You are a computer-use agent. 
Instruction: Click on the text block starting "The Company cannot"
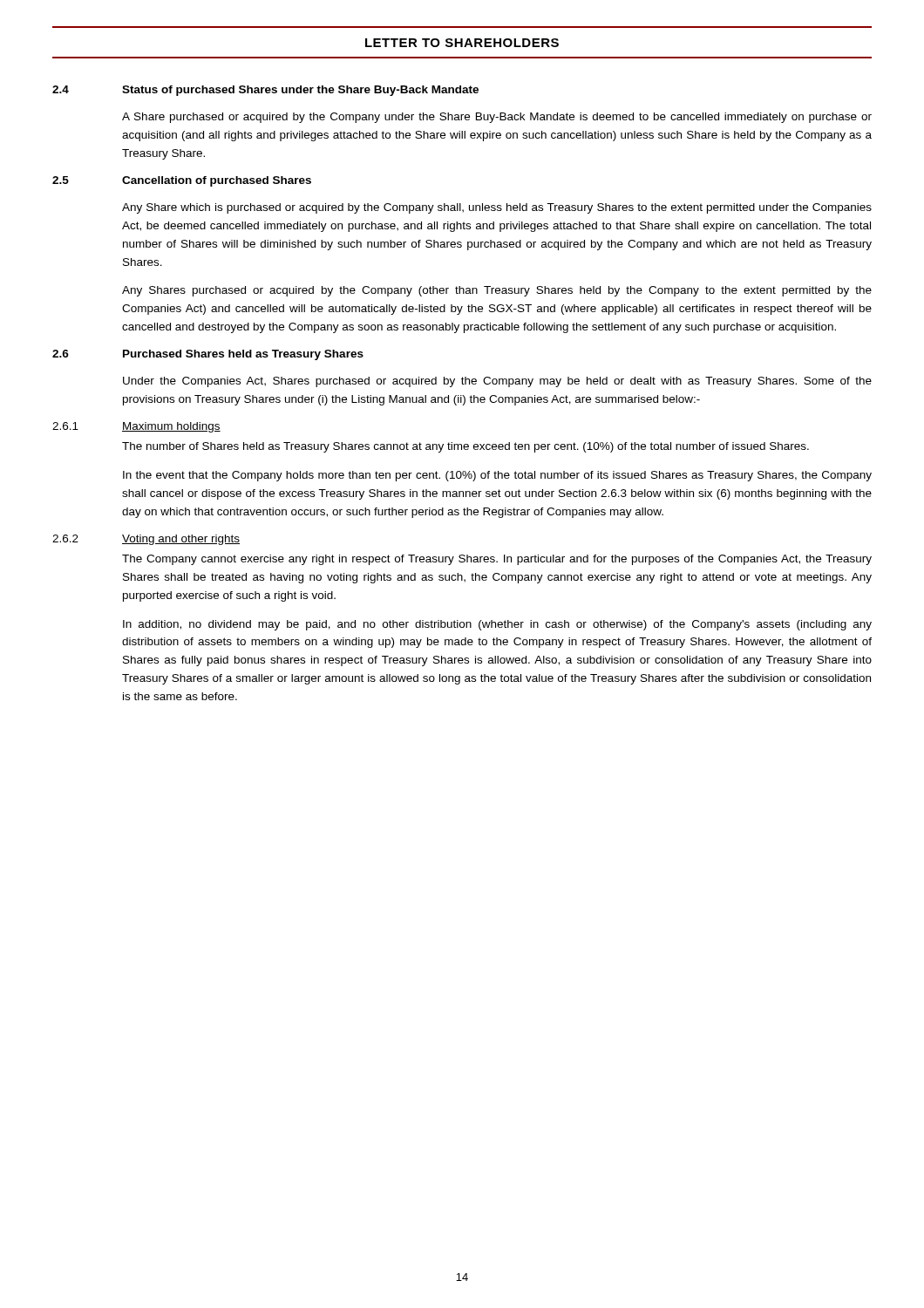pyautogui.click(x=497, y=577)
